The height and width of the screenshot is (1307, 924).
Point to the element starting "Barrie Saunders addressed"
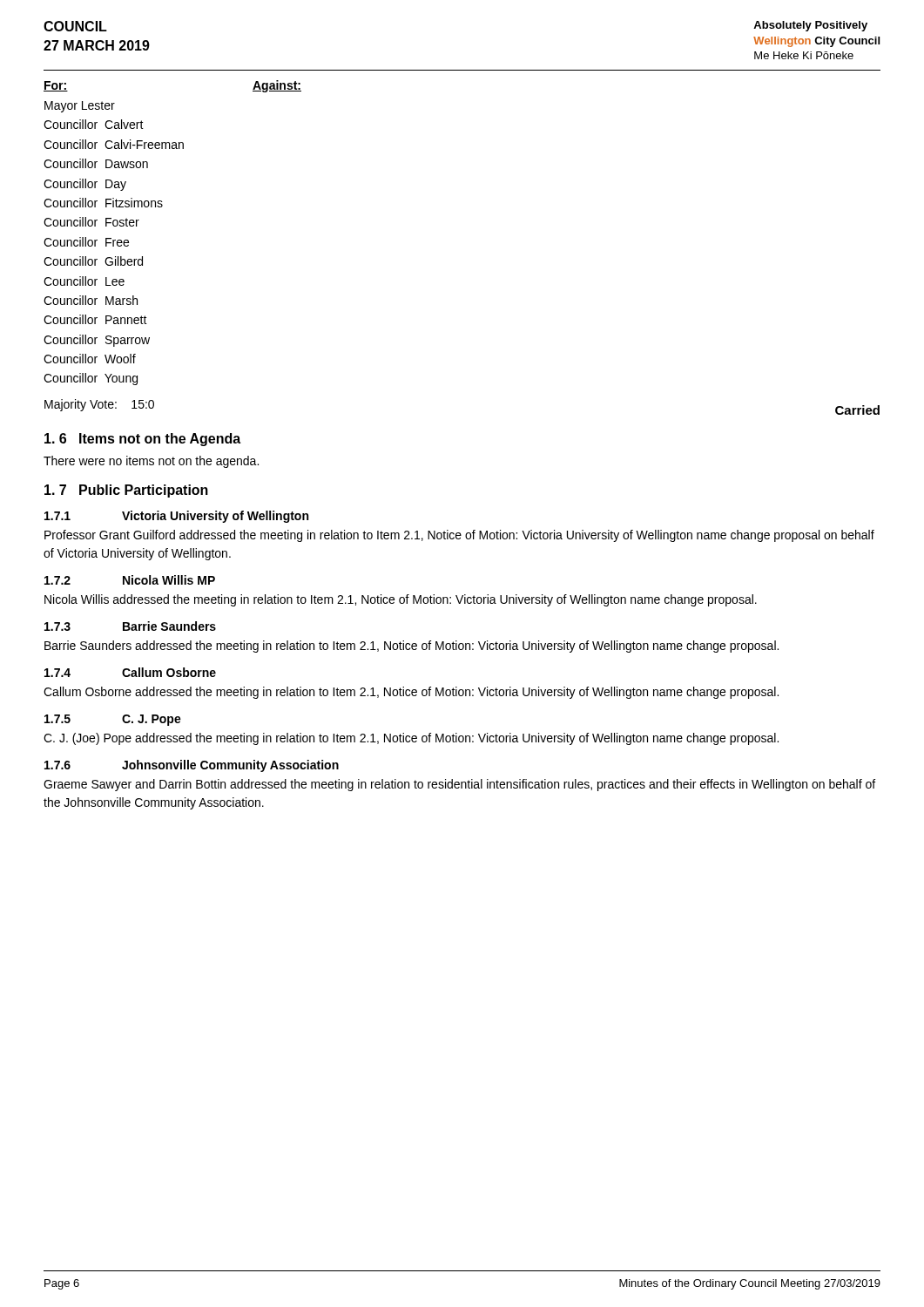(412, 646)
